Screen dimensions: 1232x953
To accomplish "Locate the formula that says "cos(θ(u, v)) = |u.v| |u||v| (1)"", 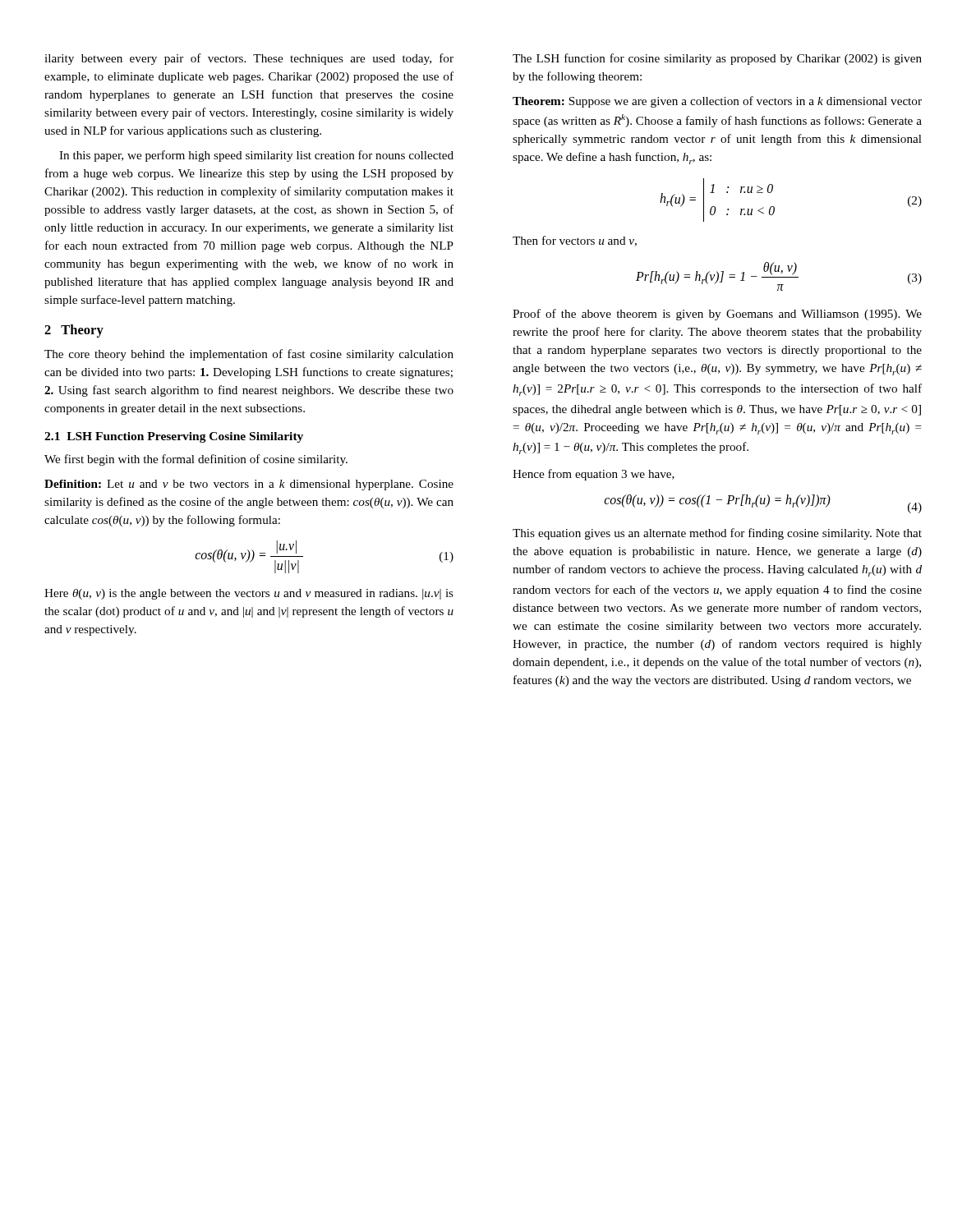I will [249, 556].
